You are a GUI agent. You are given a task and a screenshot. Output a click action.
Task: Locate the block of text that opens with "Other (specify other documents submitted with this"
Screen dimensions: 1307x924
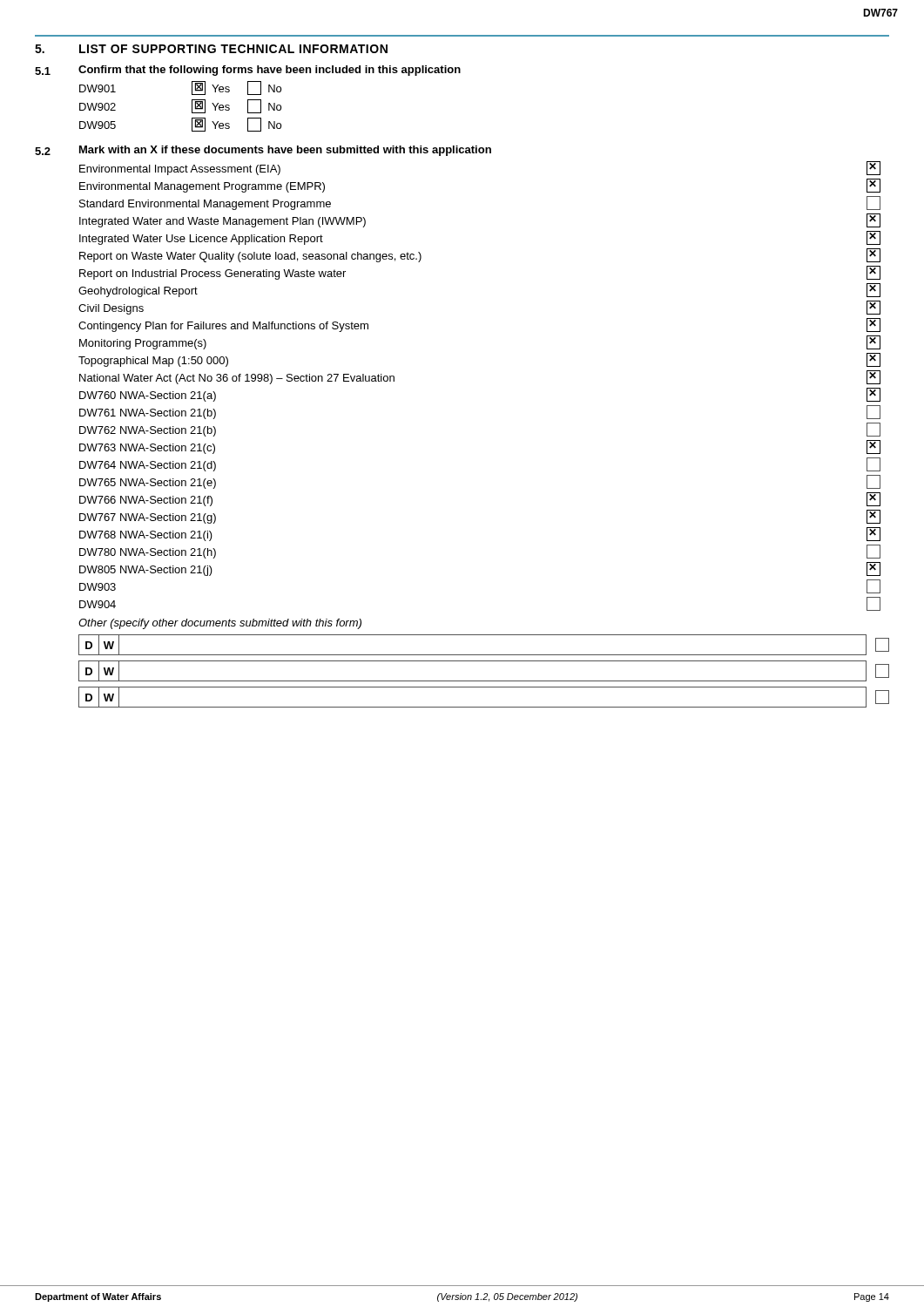[x=220, y=623]
